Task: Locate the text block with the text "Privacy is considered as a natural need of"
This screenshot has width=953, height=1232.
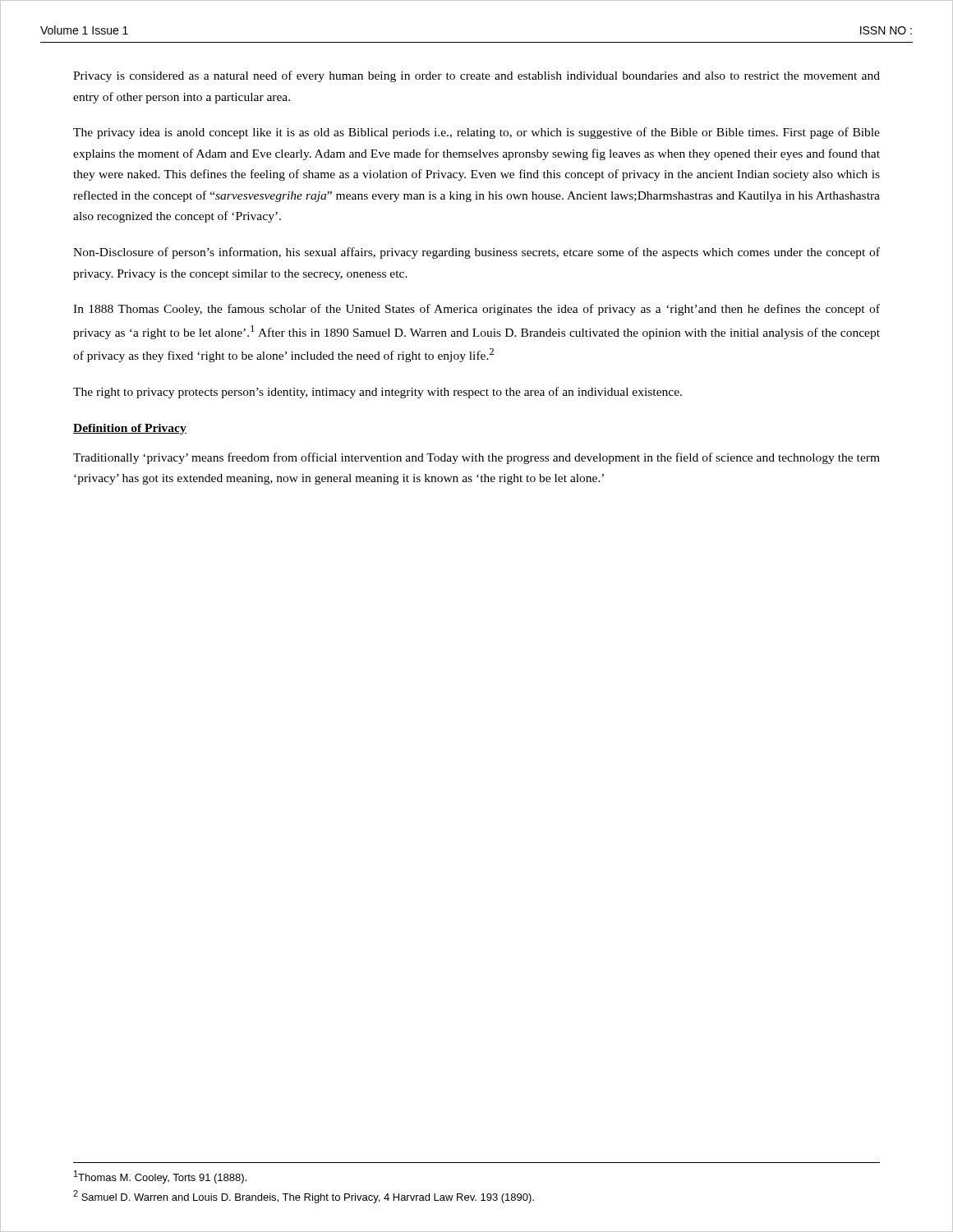Action: 476,86
